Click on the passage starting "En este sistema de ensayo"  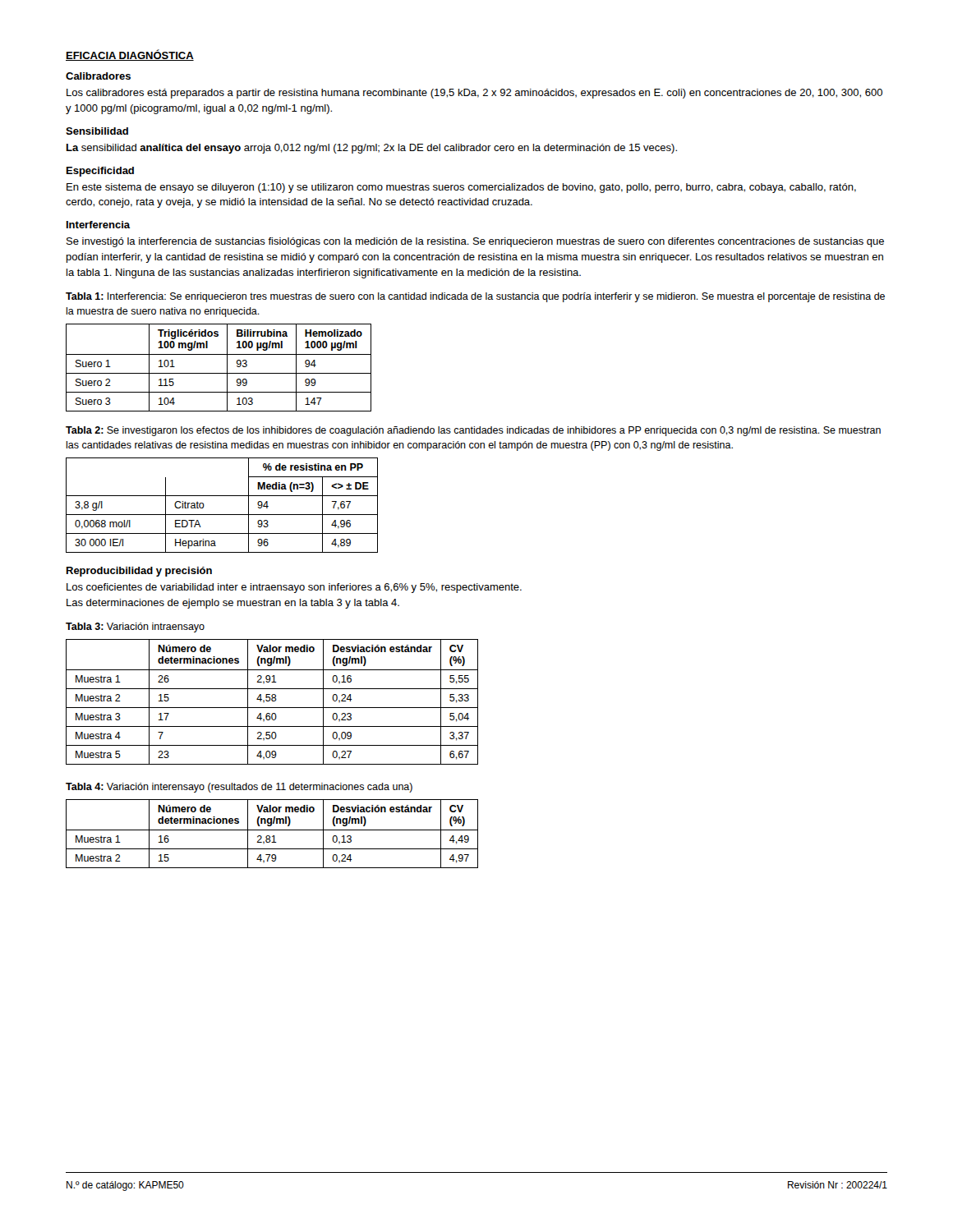pos(461,194)
